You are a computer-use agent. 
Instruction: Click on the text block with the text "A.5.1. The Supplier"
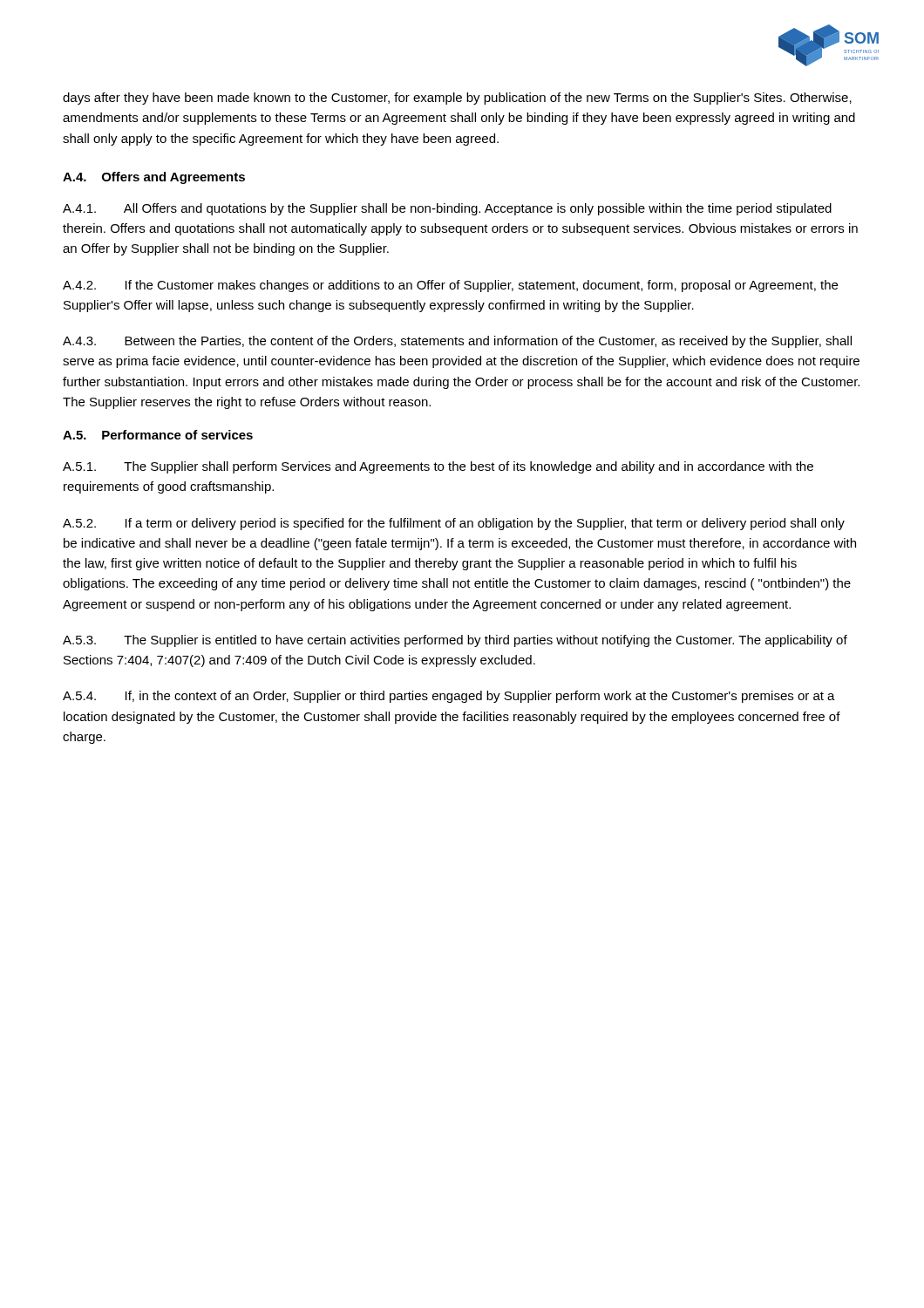(438, 475)
